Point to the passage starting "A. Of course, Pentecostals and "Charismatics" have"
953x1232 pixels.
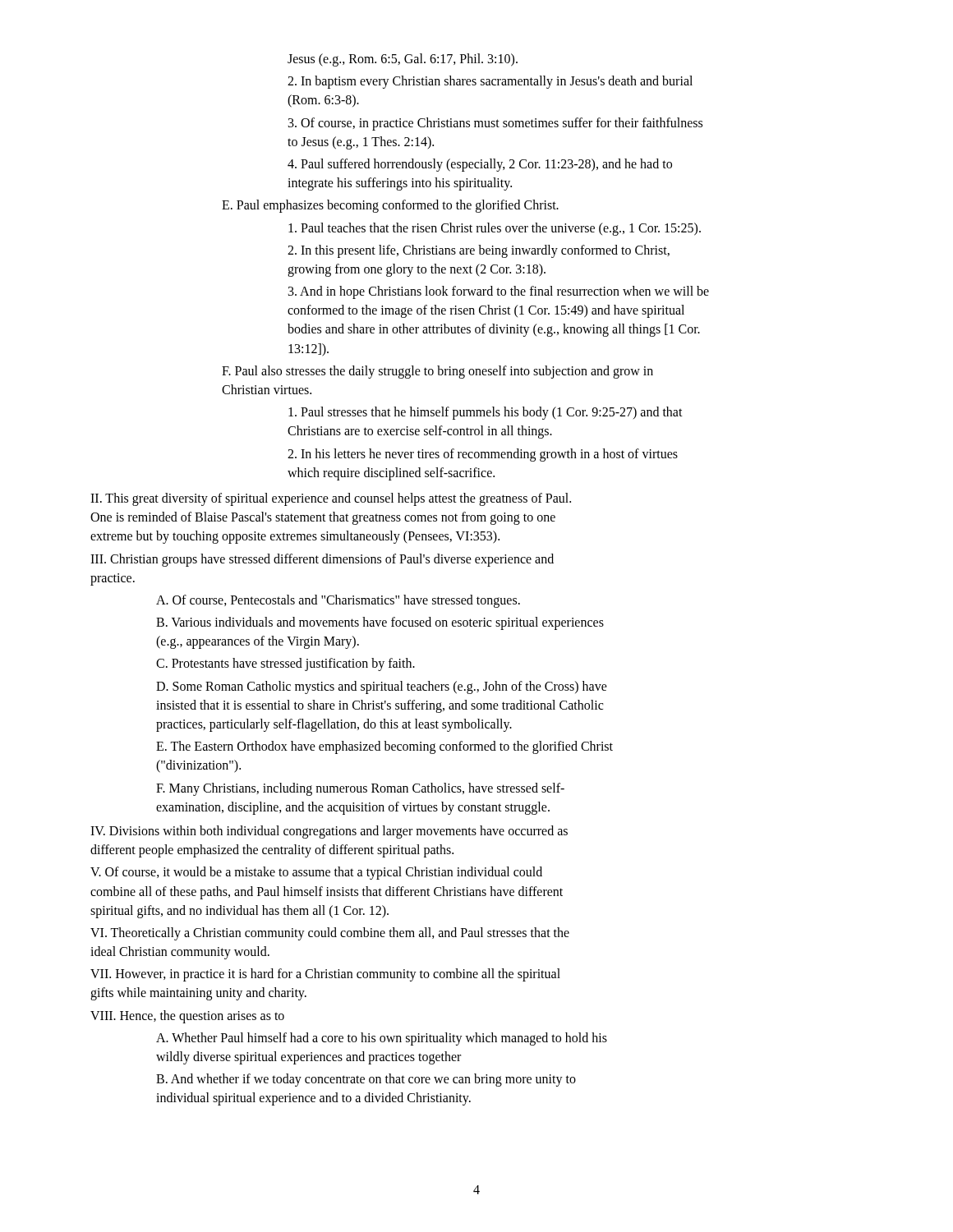click(505, 600)
